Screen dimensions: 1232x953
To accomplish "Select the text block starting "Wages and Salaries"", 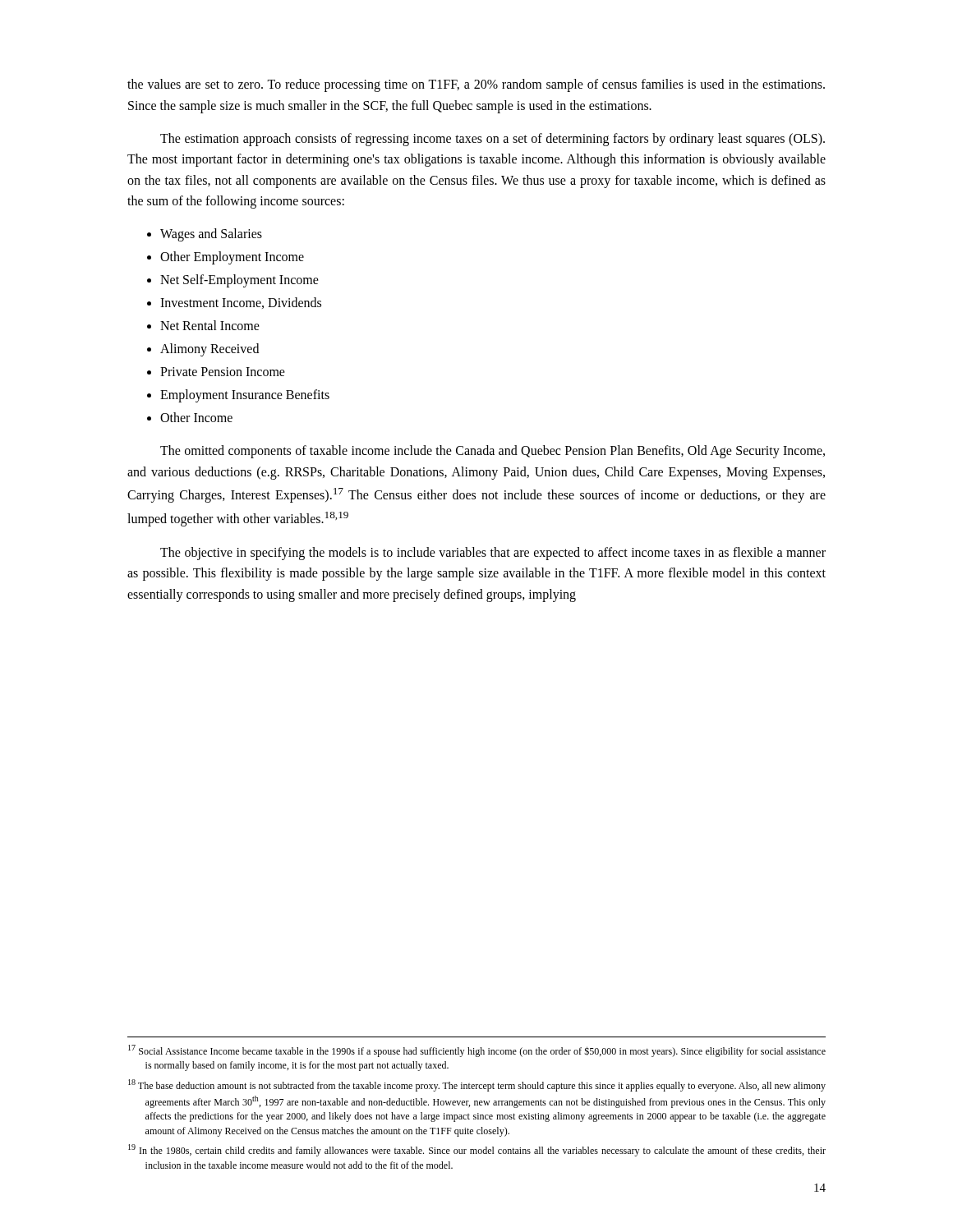I will 211,234.
